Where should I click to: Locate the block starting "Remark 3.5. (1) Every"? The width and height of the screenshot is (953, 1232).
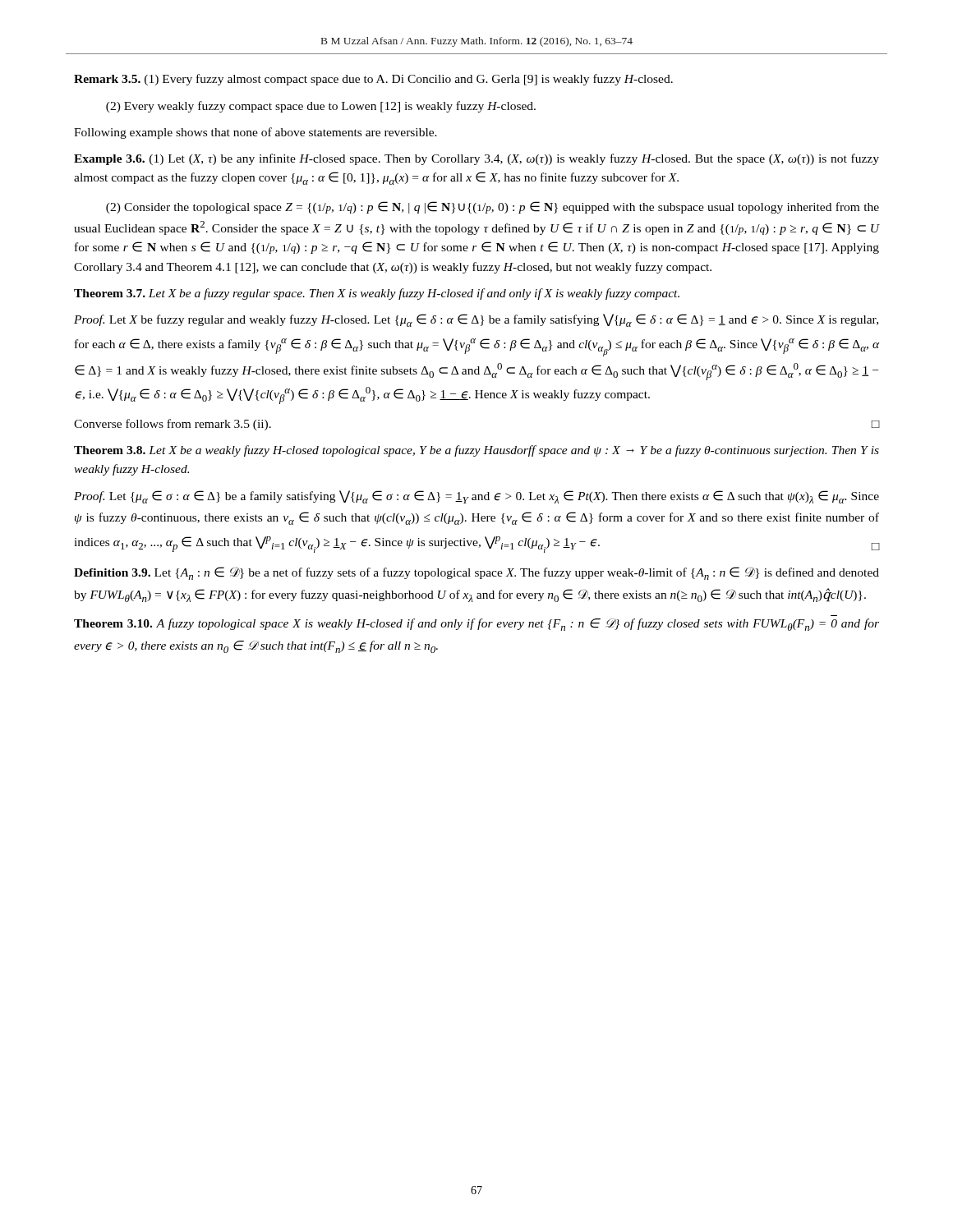[476, 105]
